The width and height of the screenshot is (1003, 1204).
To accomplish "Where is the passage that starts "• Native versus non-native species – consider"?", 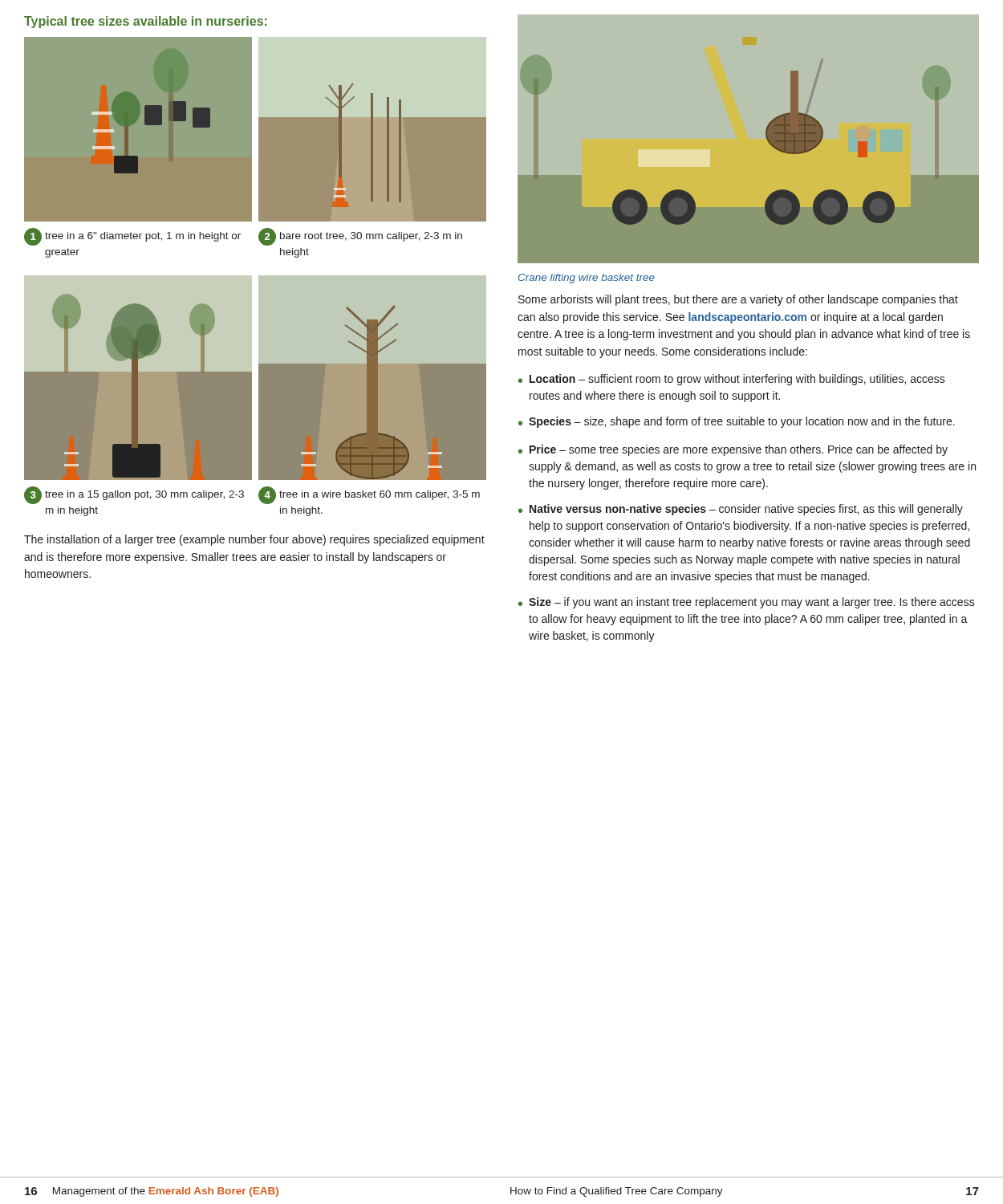I will [x=748, y=543].
